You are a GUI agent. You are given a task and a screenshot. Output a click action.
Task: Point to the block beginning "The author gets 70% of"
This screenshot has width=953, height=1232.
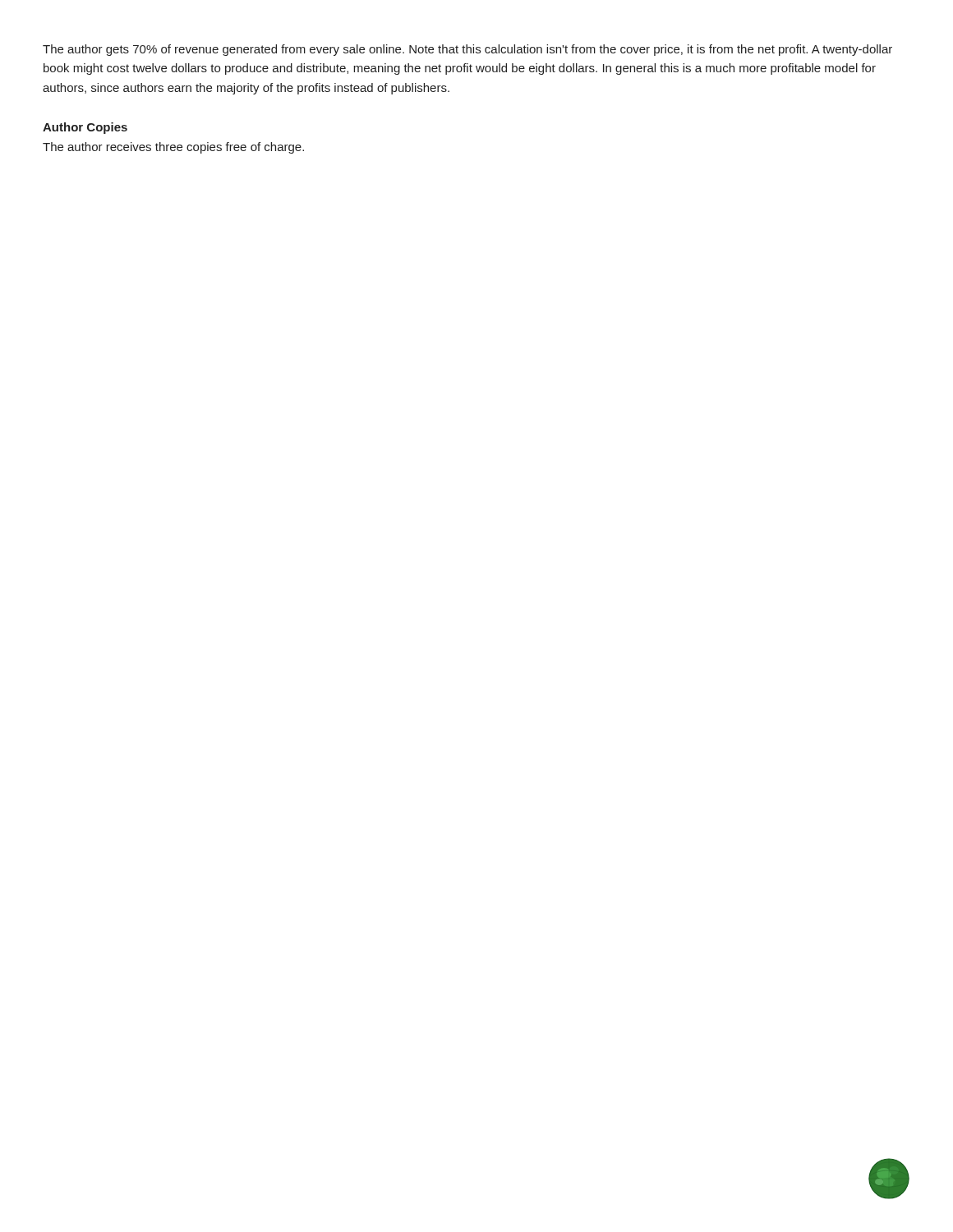pos(468,68)
